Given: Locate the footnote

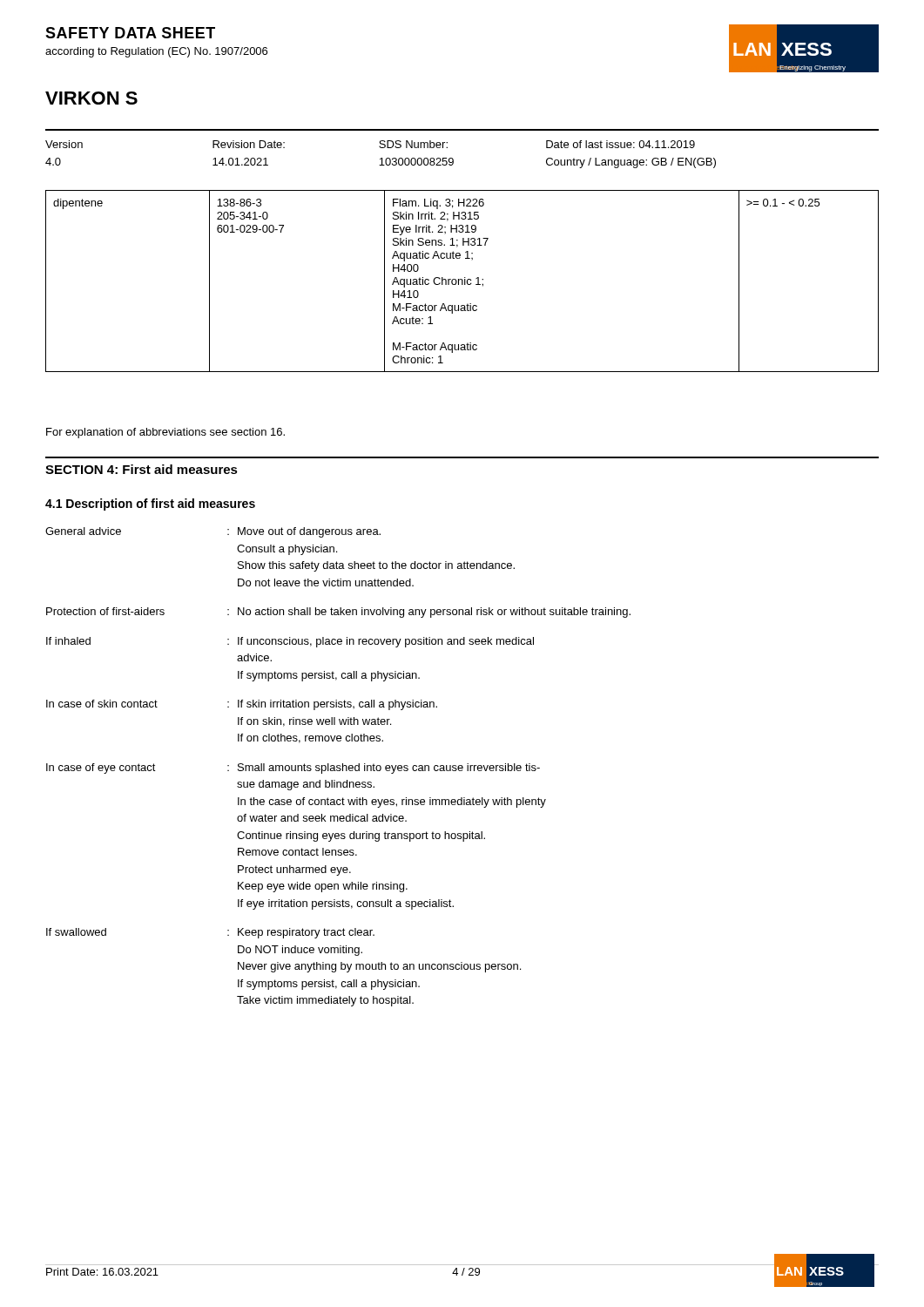Looking at the screenshot, I should [x=165, y=432].
